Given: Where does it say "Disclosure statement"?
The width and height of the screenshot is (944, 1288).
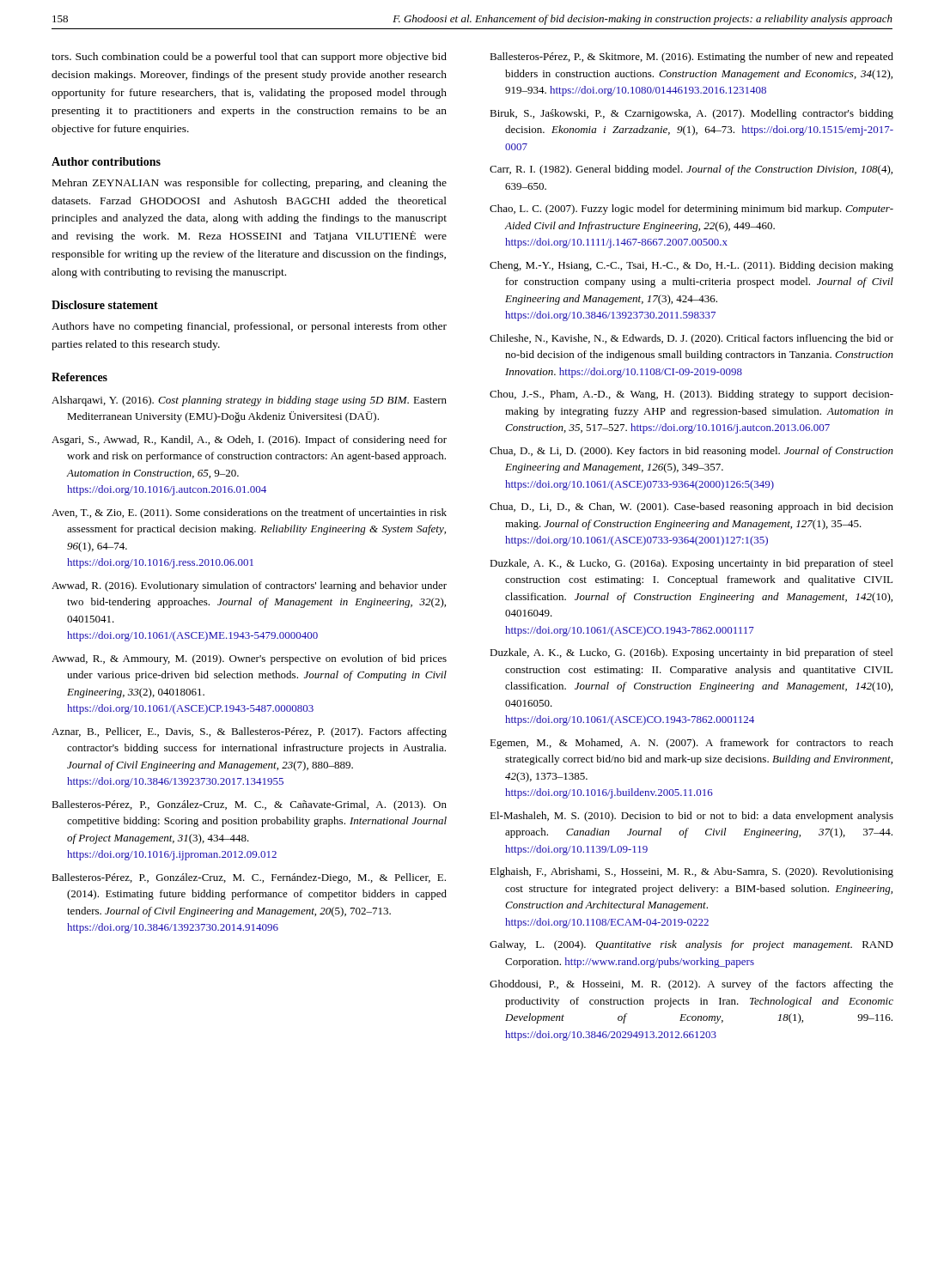Looking at the screenshot, I should [105, 305].
